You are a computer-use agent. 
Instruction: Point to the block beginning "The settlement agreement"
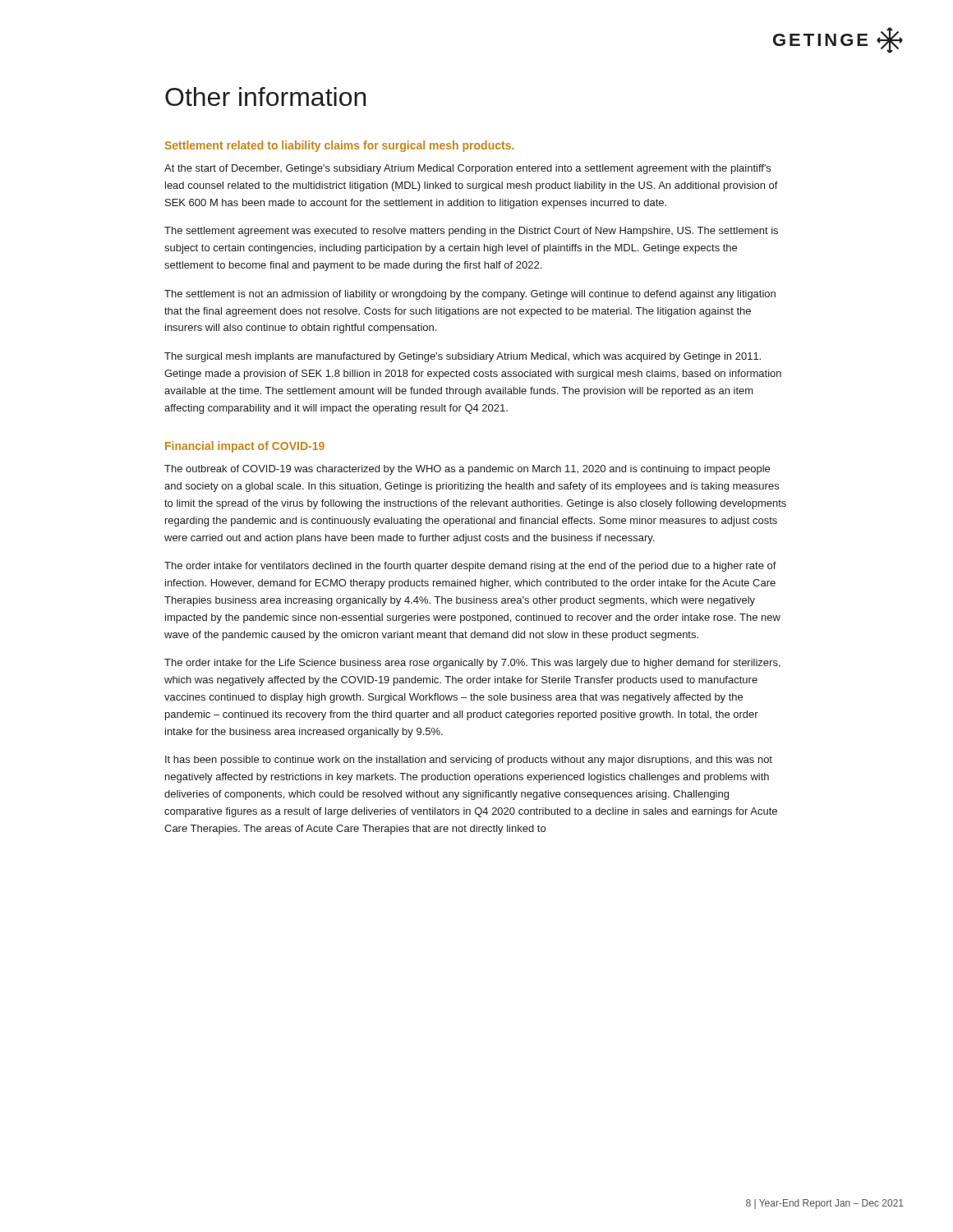coord(476,248)
